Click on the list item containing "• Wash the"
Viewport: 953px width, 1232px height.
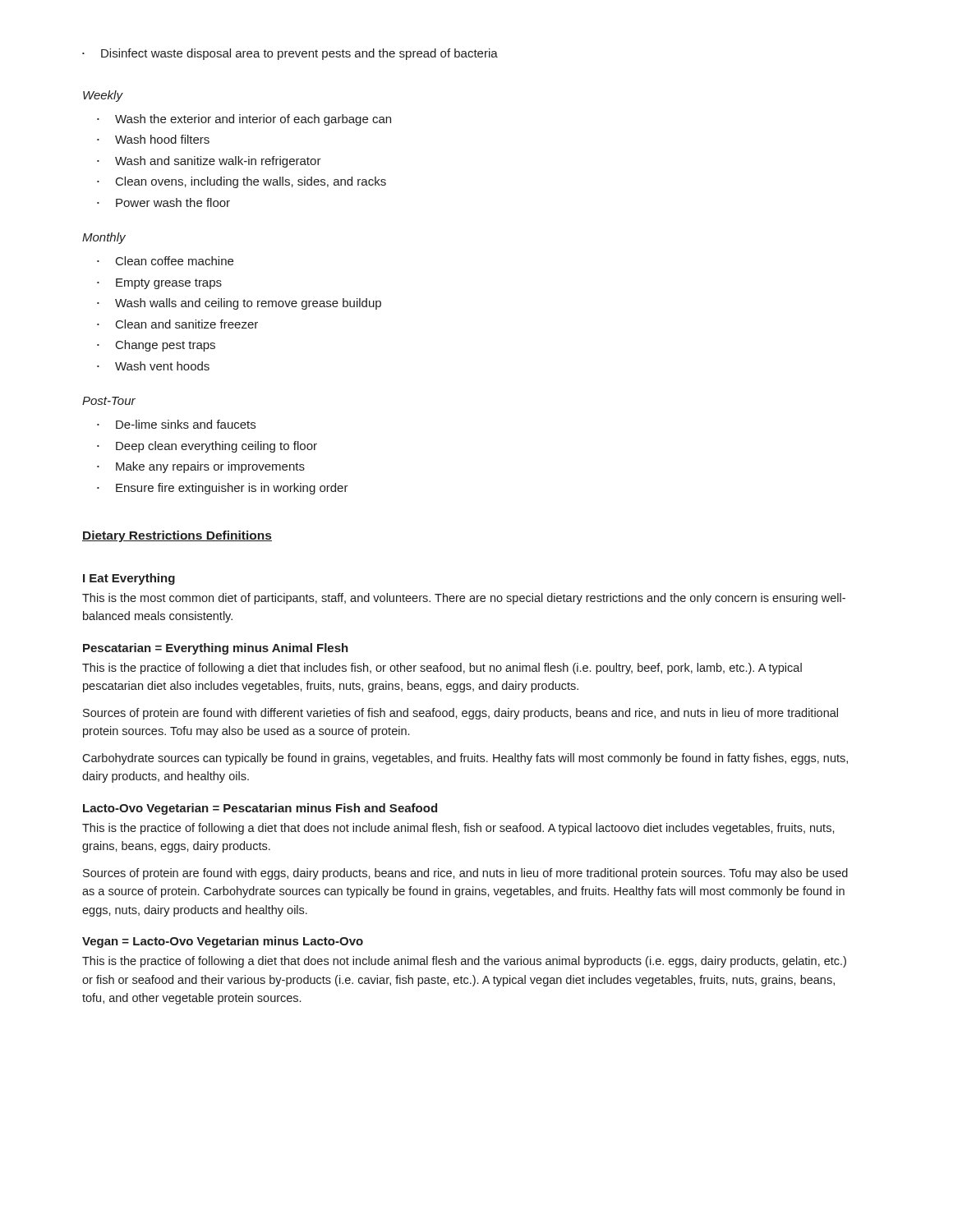pyautogui.click(x=244, y=119)
